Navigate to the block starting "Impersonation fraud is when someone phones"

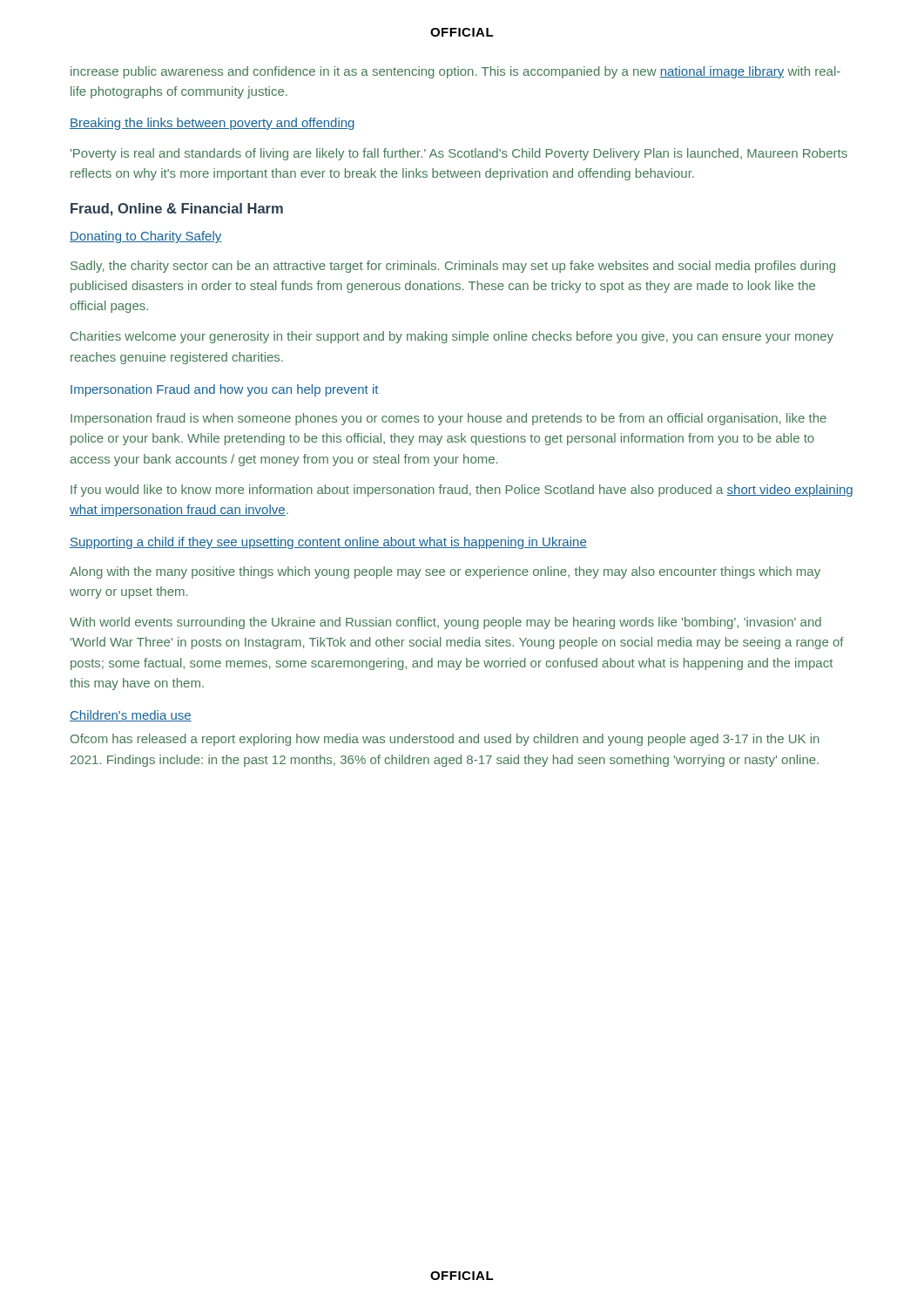click(x=462, y=438)
